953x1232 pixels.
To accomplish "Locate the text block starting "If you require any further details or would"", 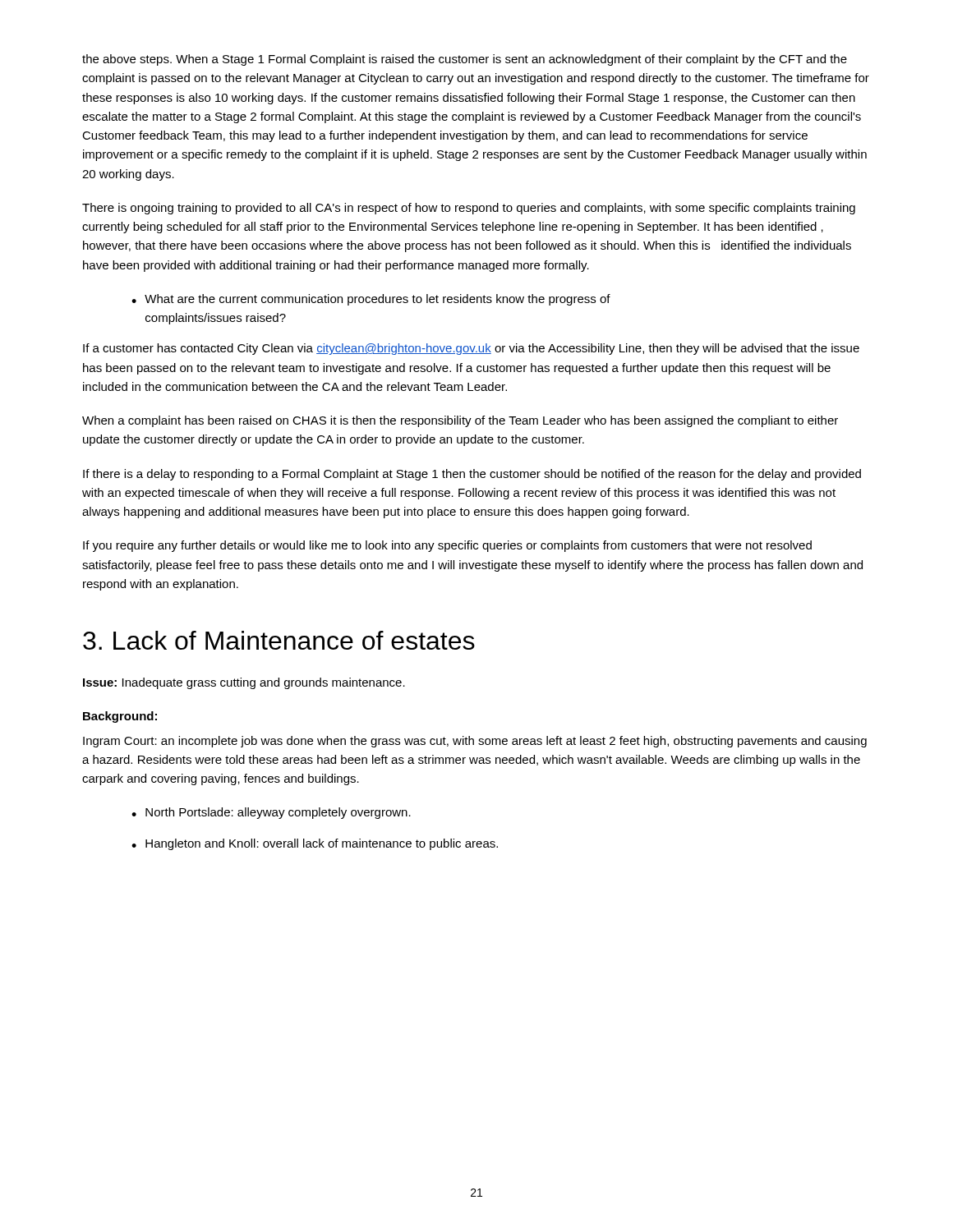I will (x=473, y=564).
